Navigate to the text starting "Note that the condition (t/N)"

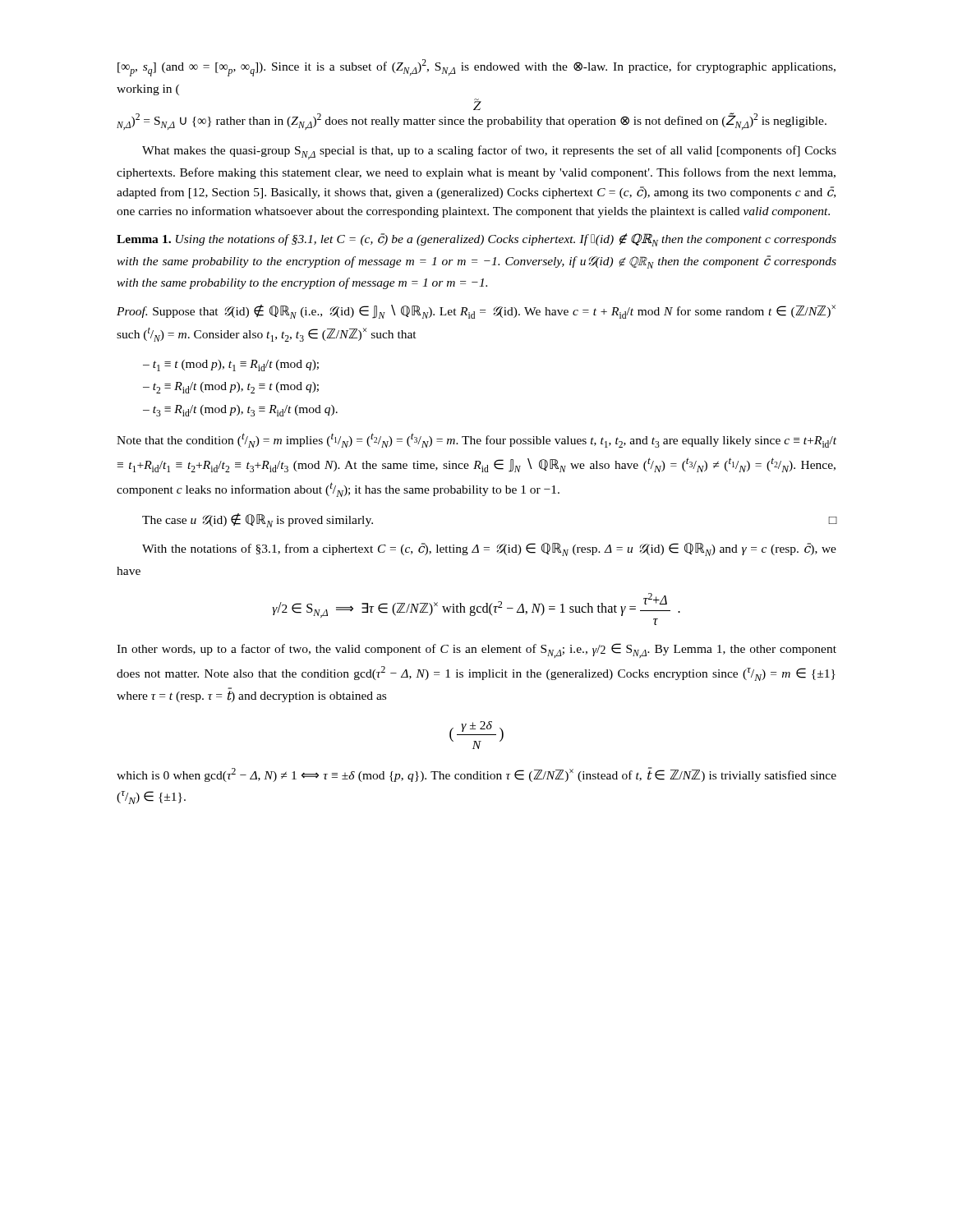coord(476,465)
